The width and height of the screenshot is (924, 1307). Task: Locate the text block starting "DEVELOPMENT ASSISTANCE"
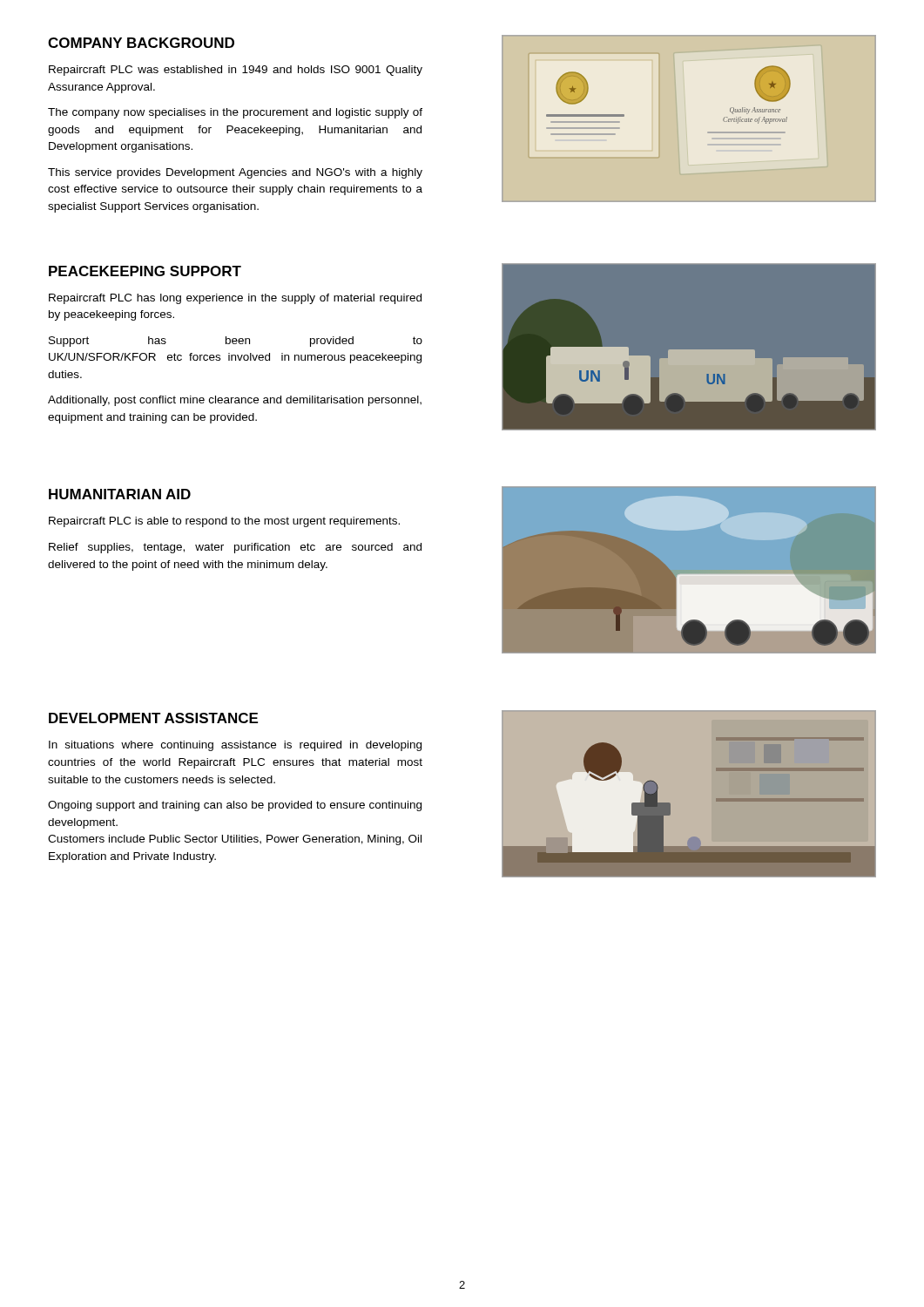pos(153,719)
